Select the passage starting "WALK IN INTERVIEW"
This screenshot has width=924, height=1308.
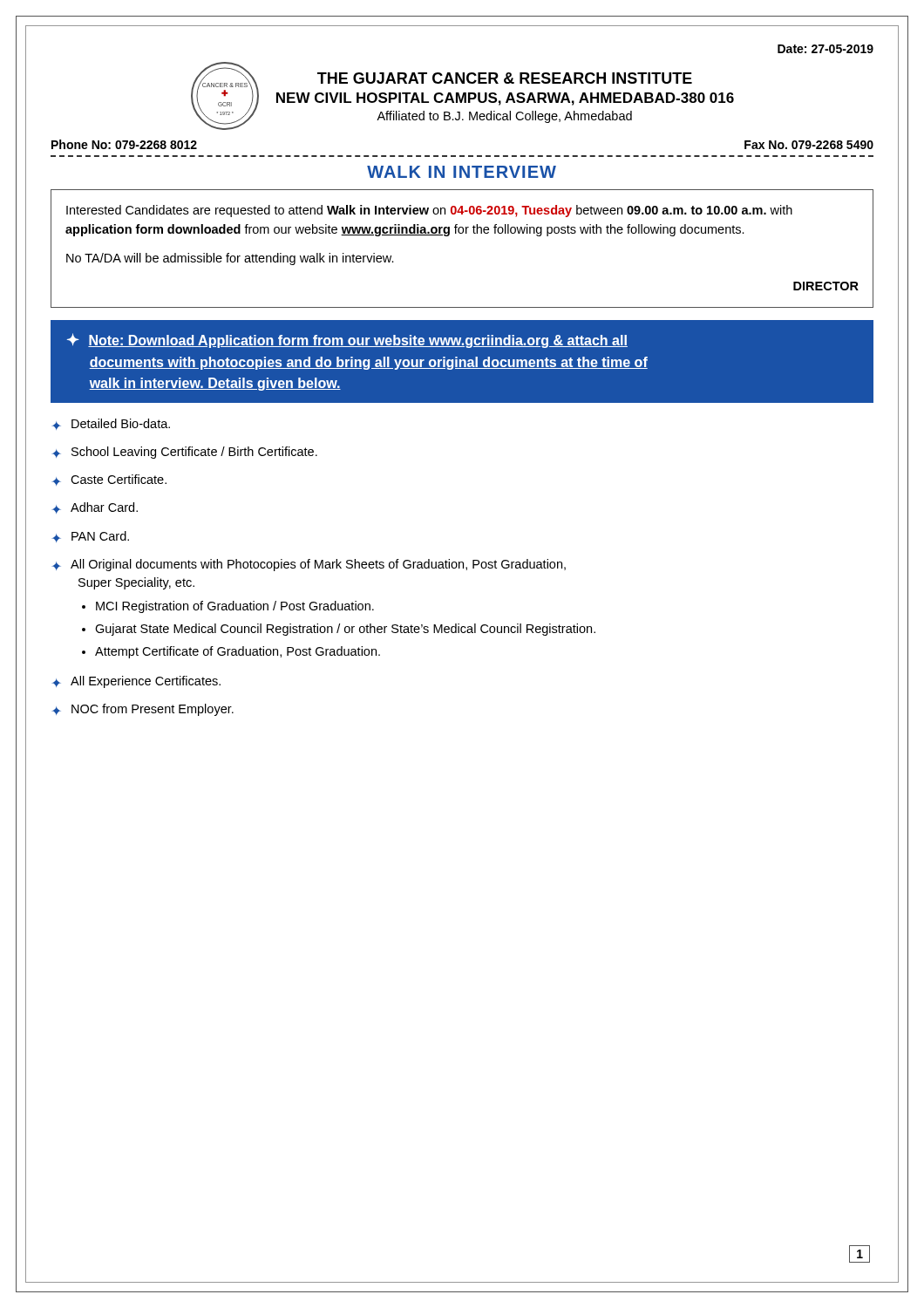[x=462, y=172]
